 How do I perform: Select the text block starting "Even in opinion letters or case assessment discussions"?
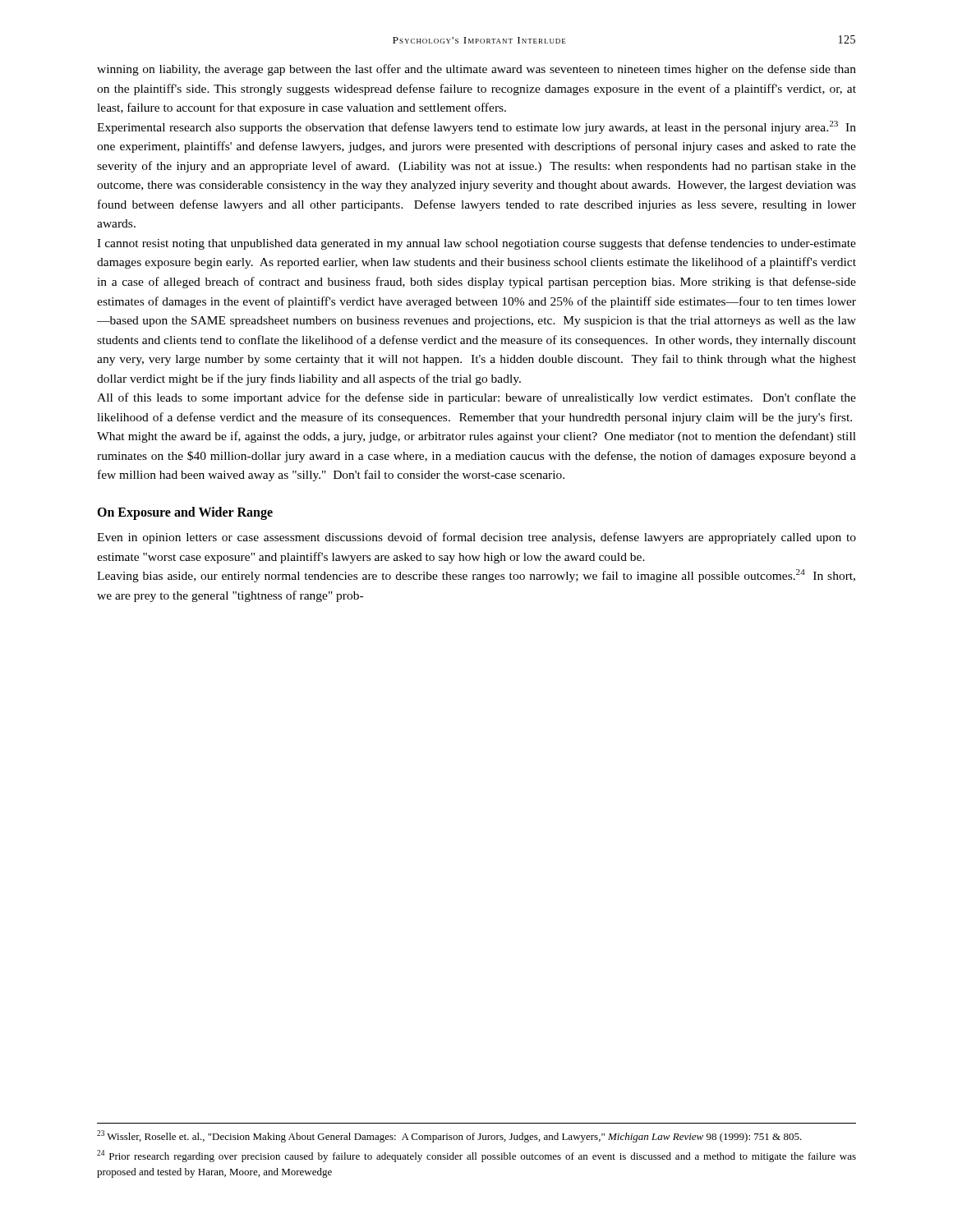point(476,547)
